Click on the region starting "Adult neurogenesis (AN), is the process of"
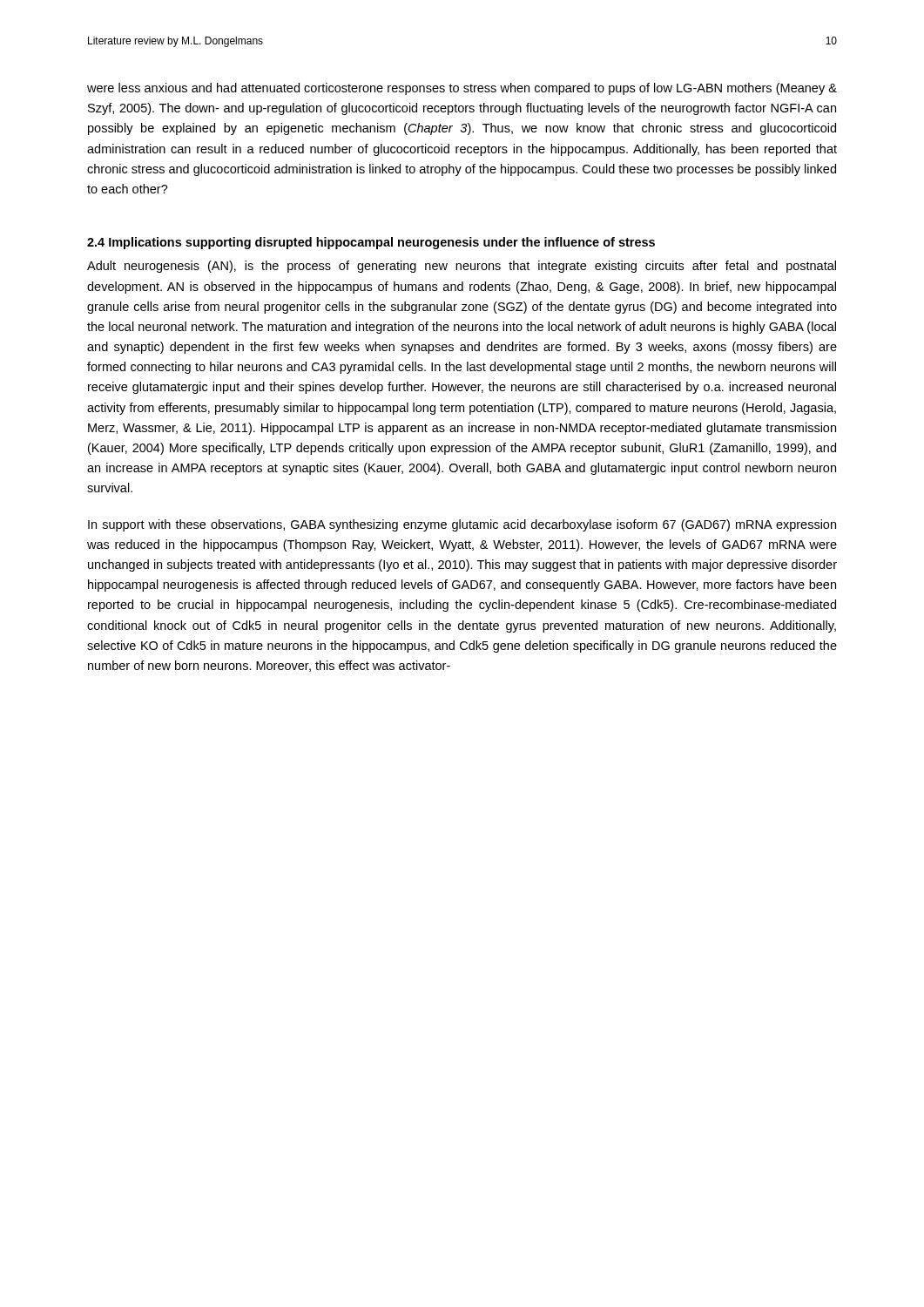Screen dimensions: 1307x924 tap(462, 378)
